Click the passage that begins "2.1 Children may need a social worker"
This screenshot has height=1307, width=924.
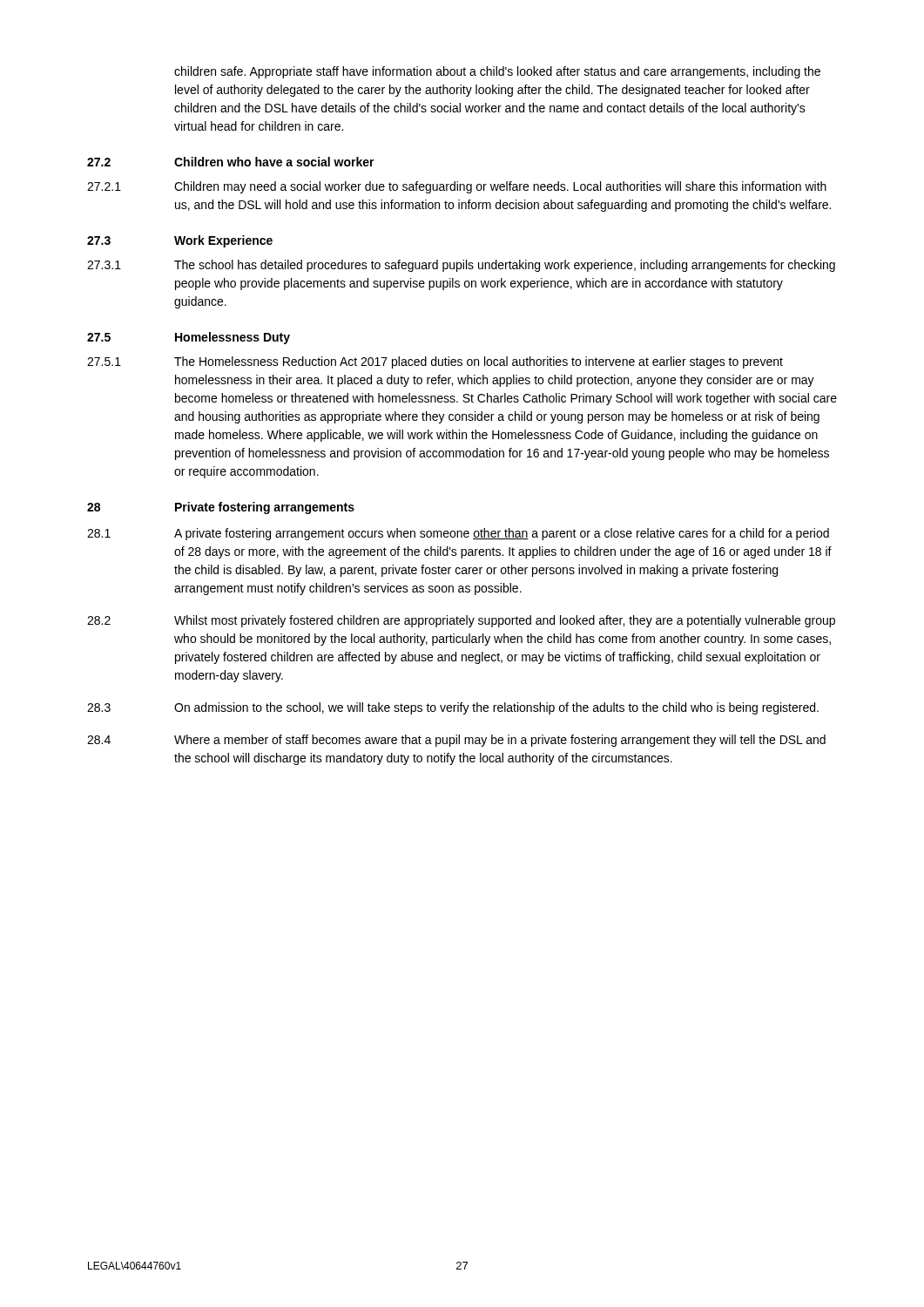pos(462,196)
